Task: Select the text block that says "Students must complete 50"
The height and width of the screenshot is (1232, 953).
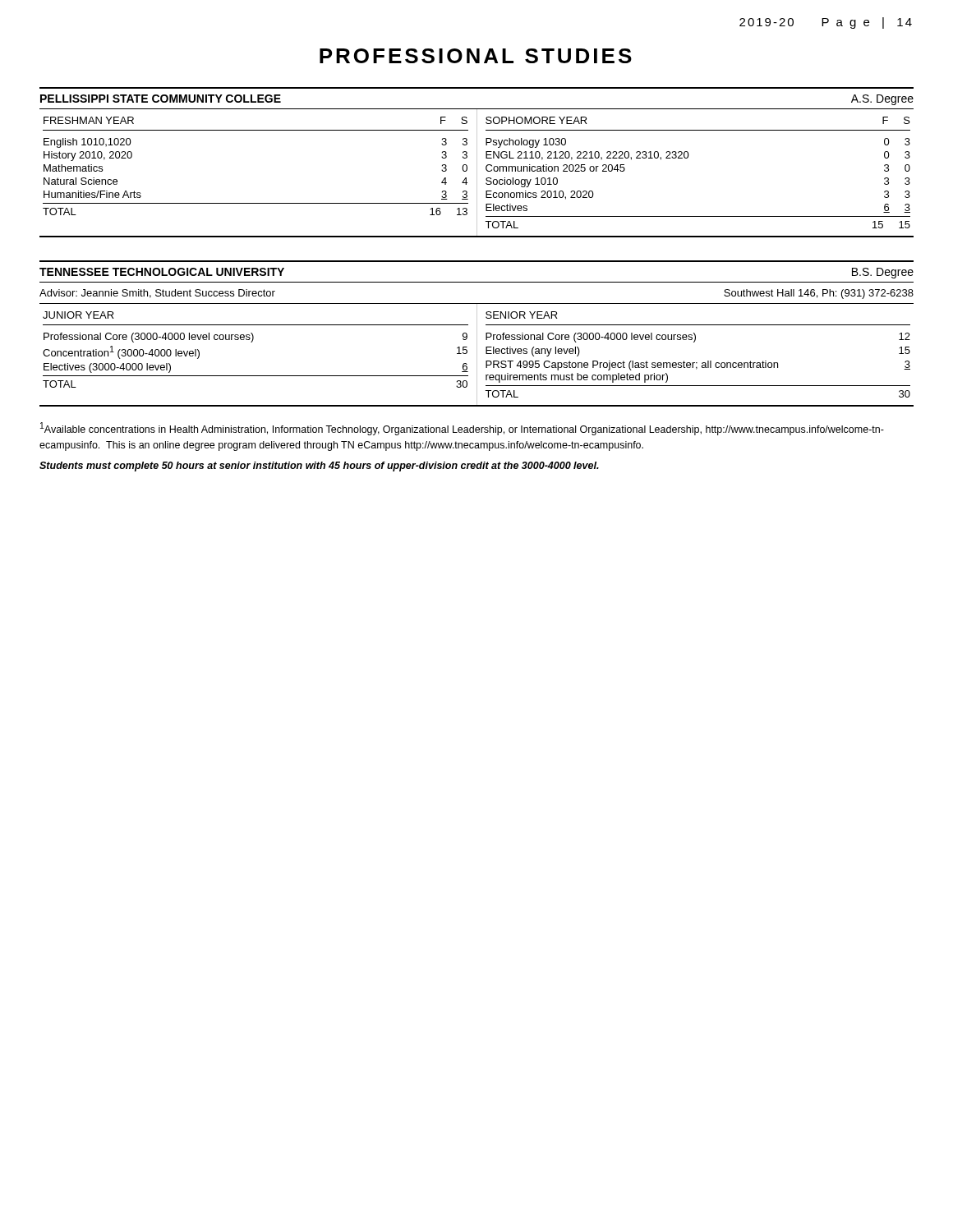Action: coord(319,465)
